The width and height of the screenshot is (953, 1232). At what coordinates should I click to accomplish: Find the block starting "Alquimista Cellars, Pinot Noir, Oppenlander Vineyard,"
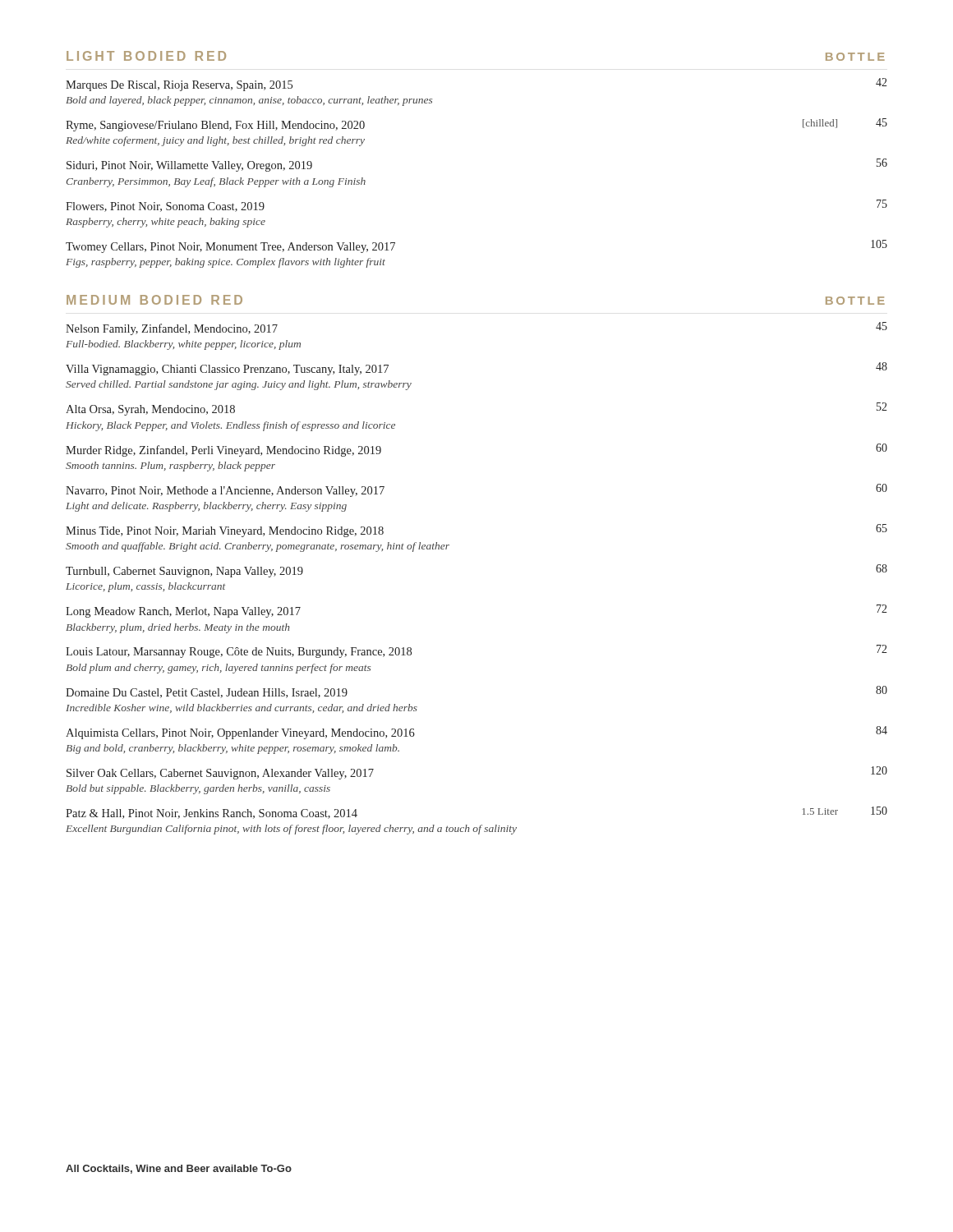242,732
